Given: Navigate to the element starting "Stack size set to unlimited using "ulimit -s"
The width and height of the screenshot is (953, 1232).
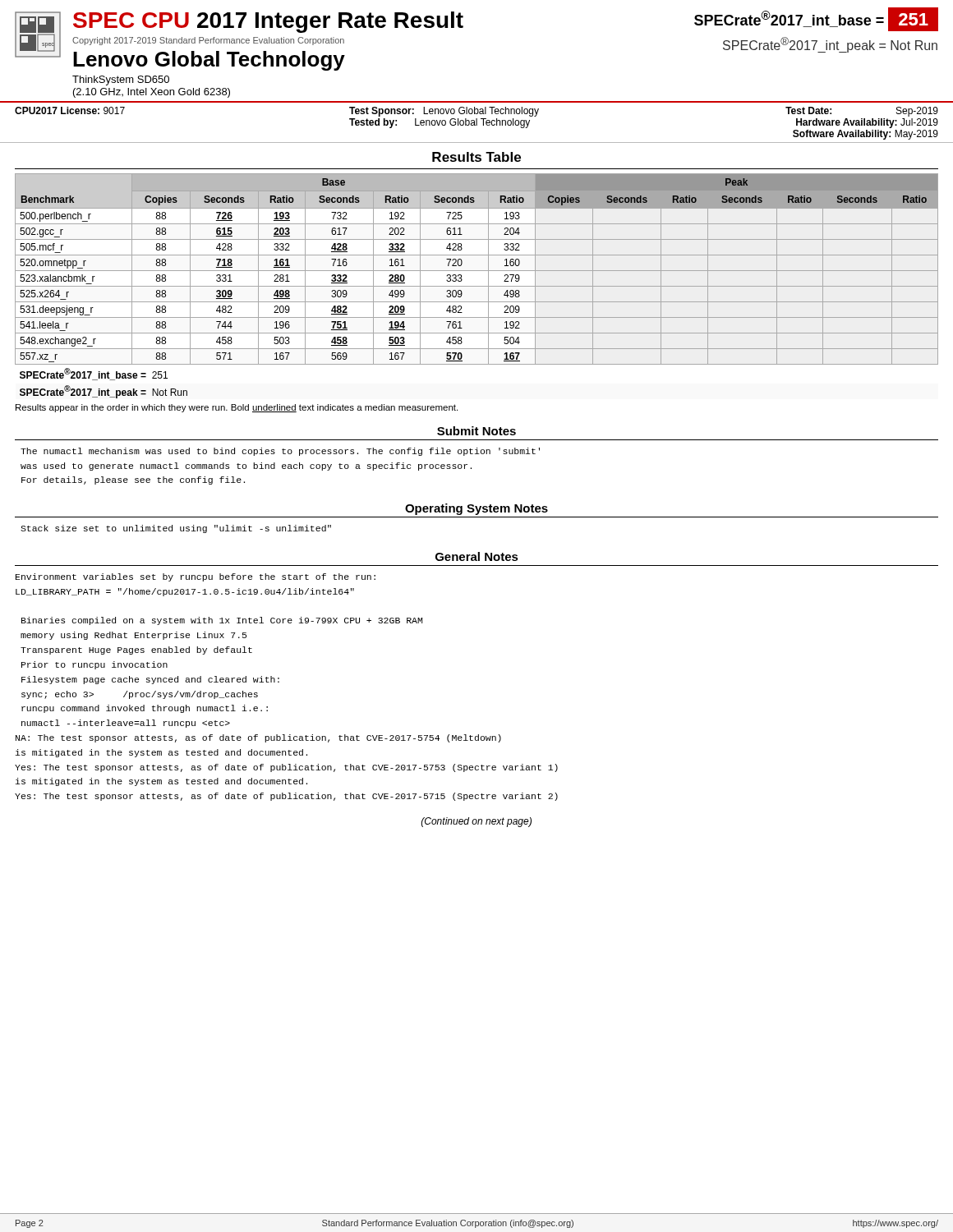Looking at the screenshot, I should pos(174,529).
